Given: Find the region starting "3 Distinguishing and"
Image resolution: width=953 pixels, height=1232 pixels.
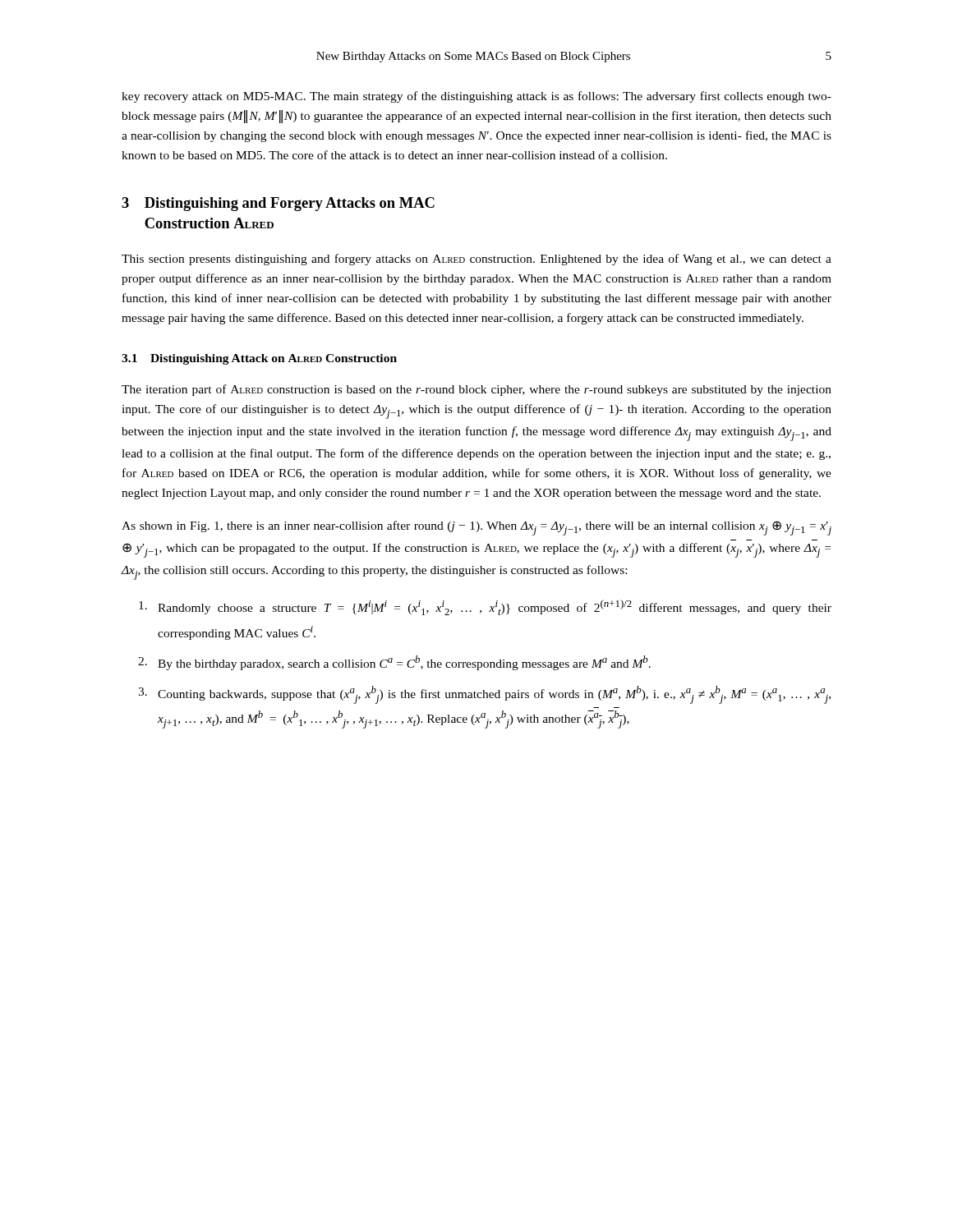Looking at the screenshot, I should coord(278,213).
